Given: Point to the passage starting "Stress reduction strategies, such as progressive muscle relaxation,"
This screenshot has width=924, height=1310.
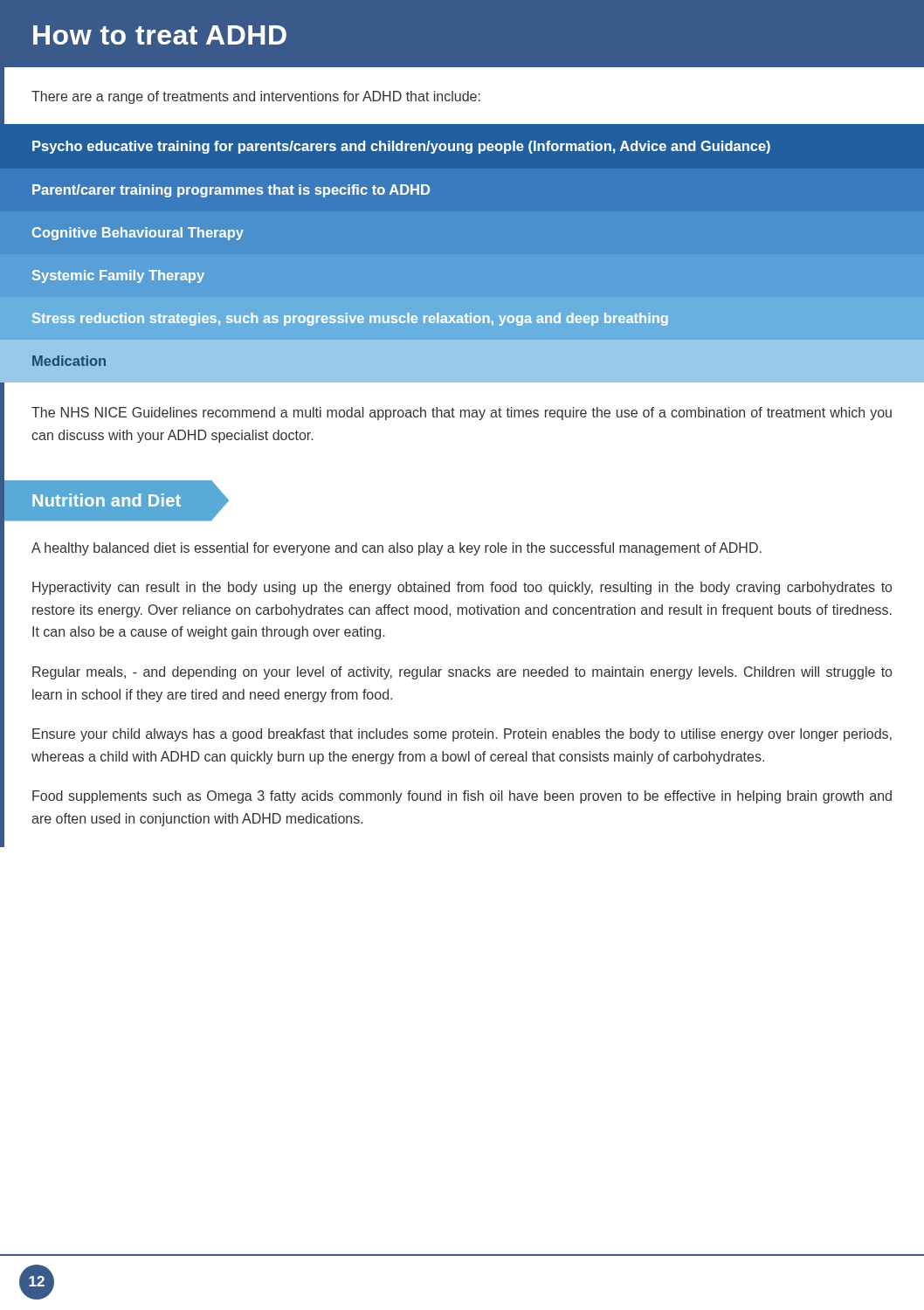Looking at the screenshot, I should coord(350,318).
